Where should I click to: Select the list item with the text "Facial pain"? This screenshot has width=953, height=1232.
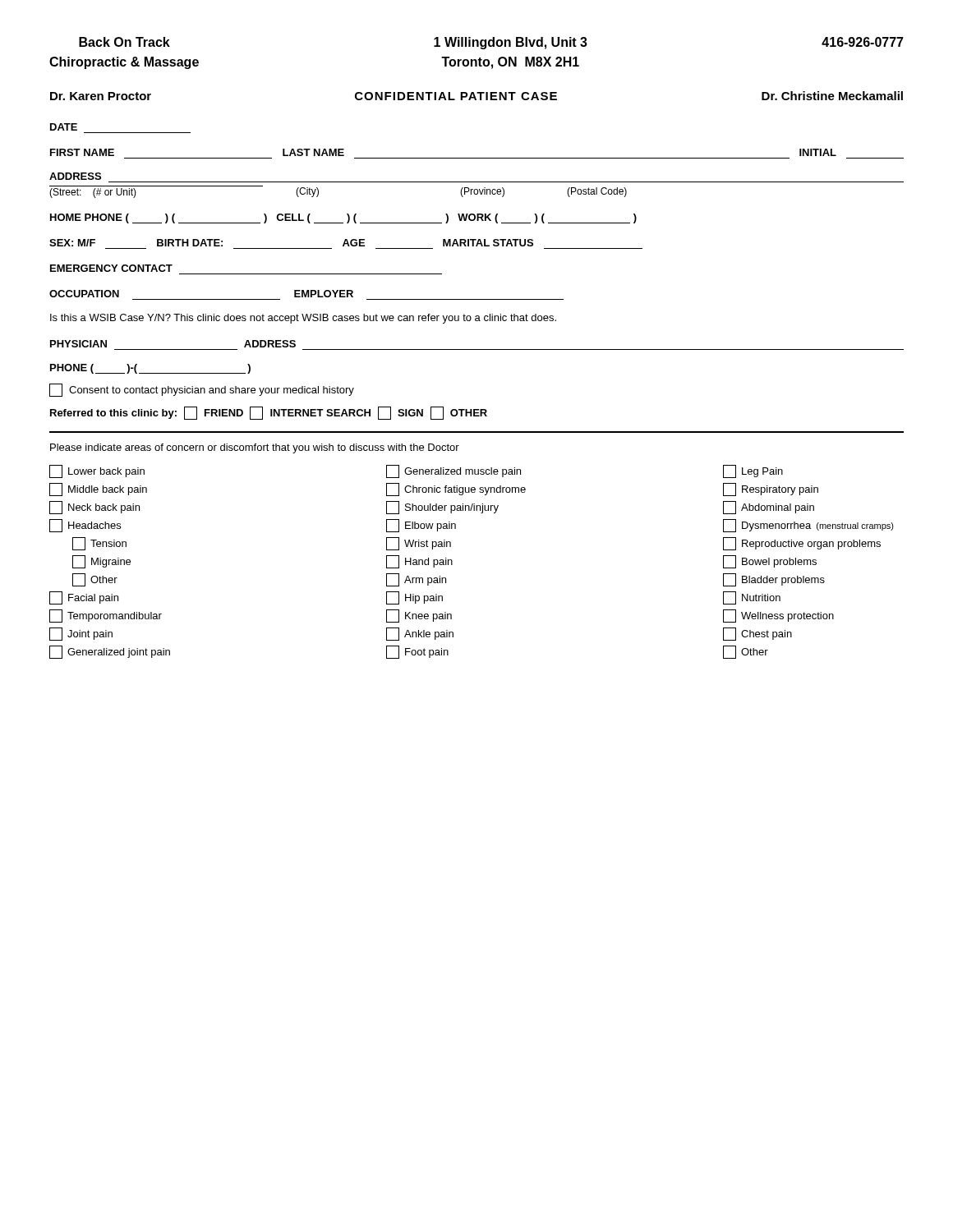(84, 598)
